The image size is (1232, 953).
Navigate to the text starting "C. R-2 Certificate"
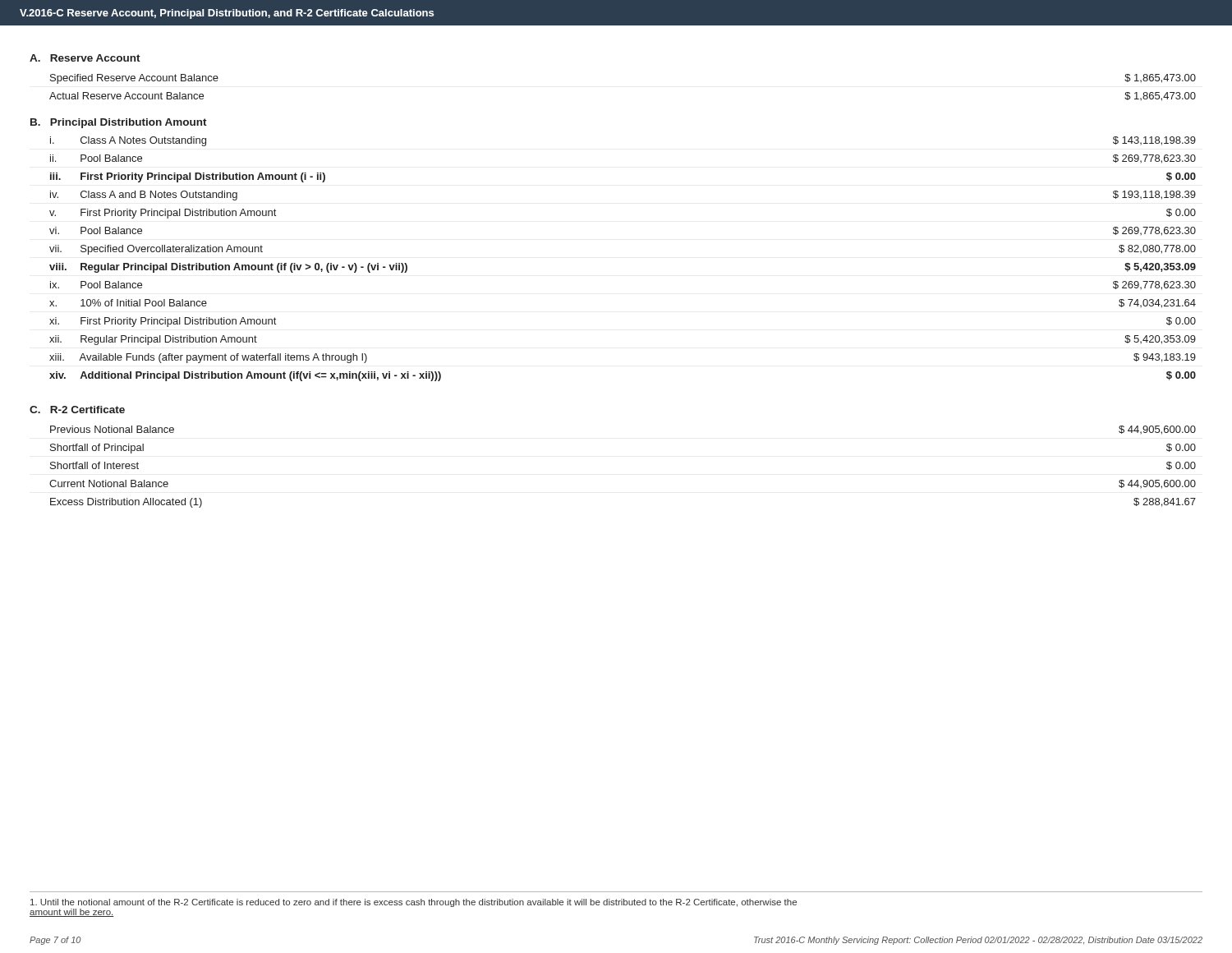click(x=77, y=410)
